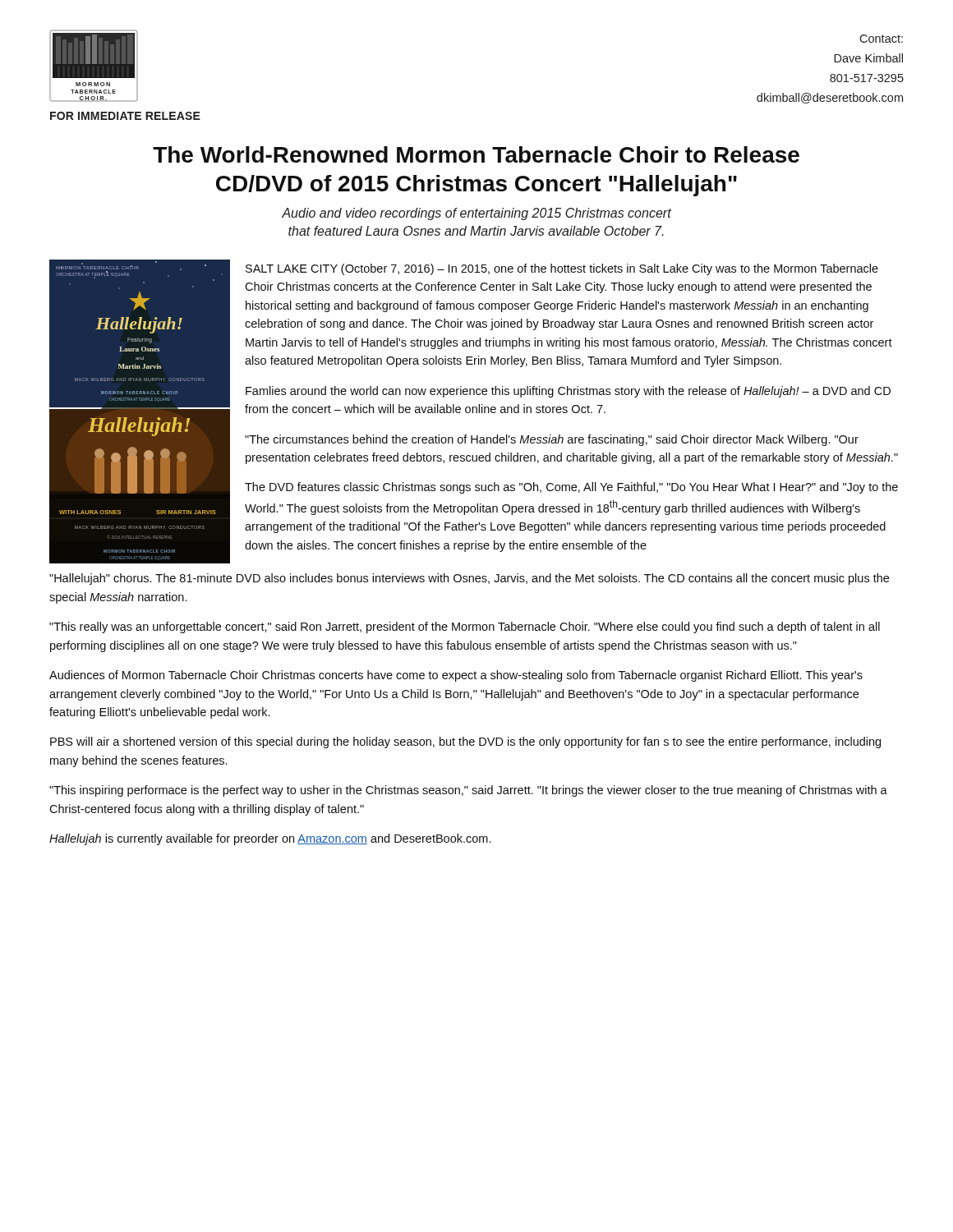
Task: Click on the element starting "Audiences of Mormon Tabernacle Choir"
Action: point(456,694)
